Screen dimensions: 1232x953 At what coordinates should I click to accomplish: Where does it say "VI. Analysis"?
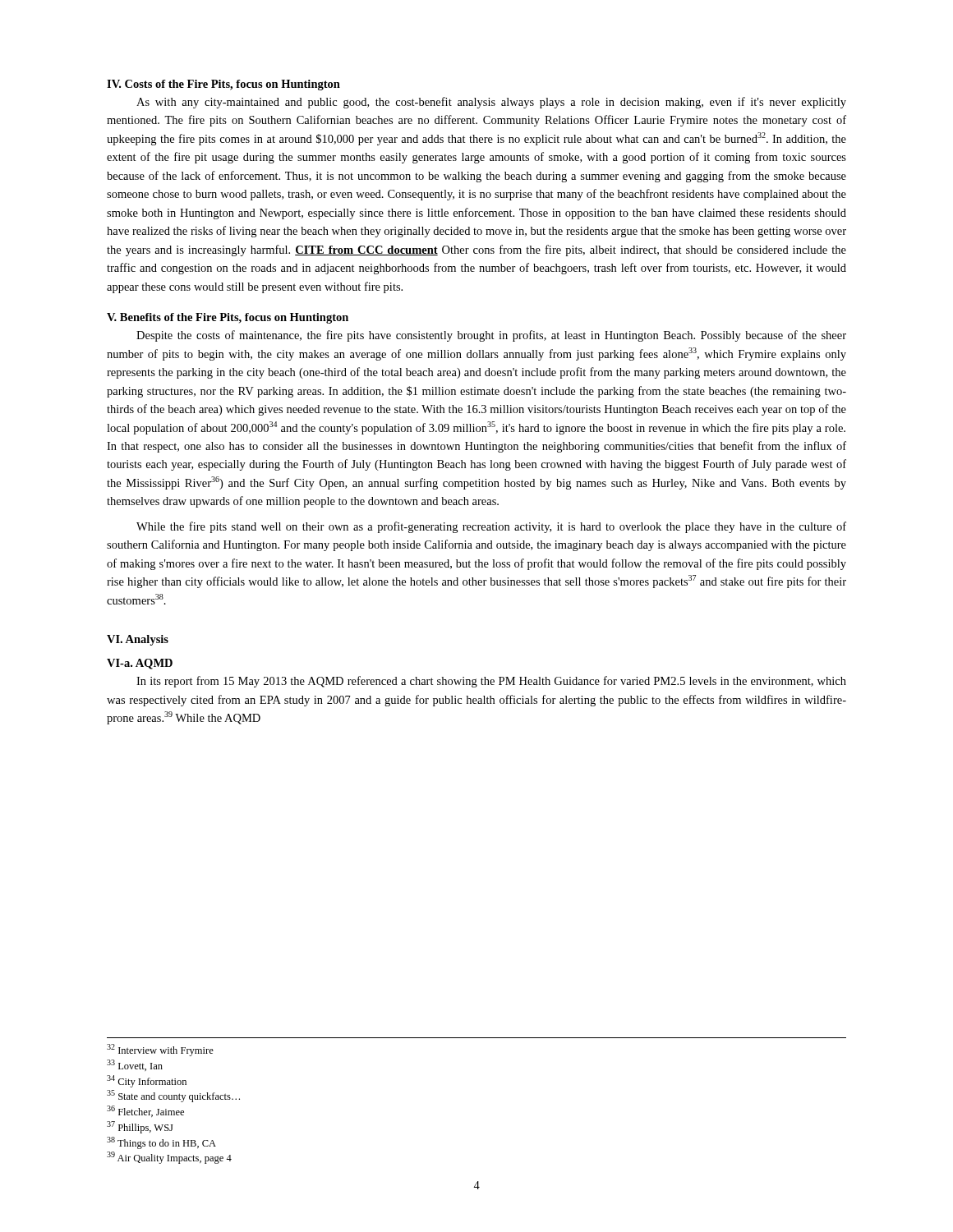(x=138, y=639)
